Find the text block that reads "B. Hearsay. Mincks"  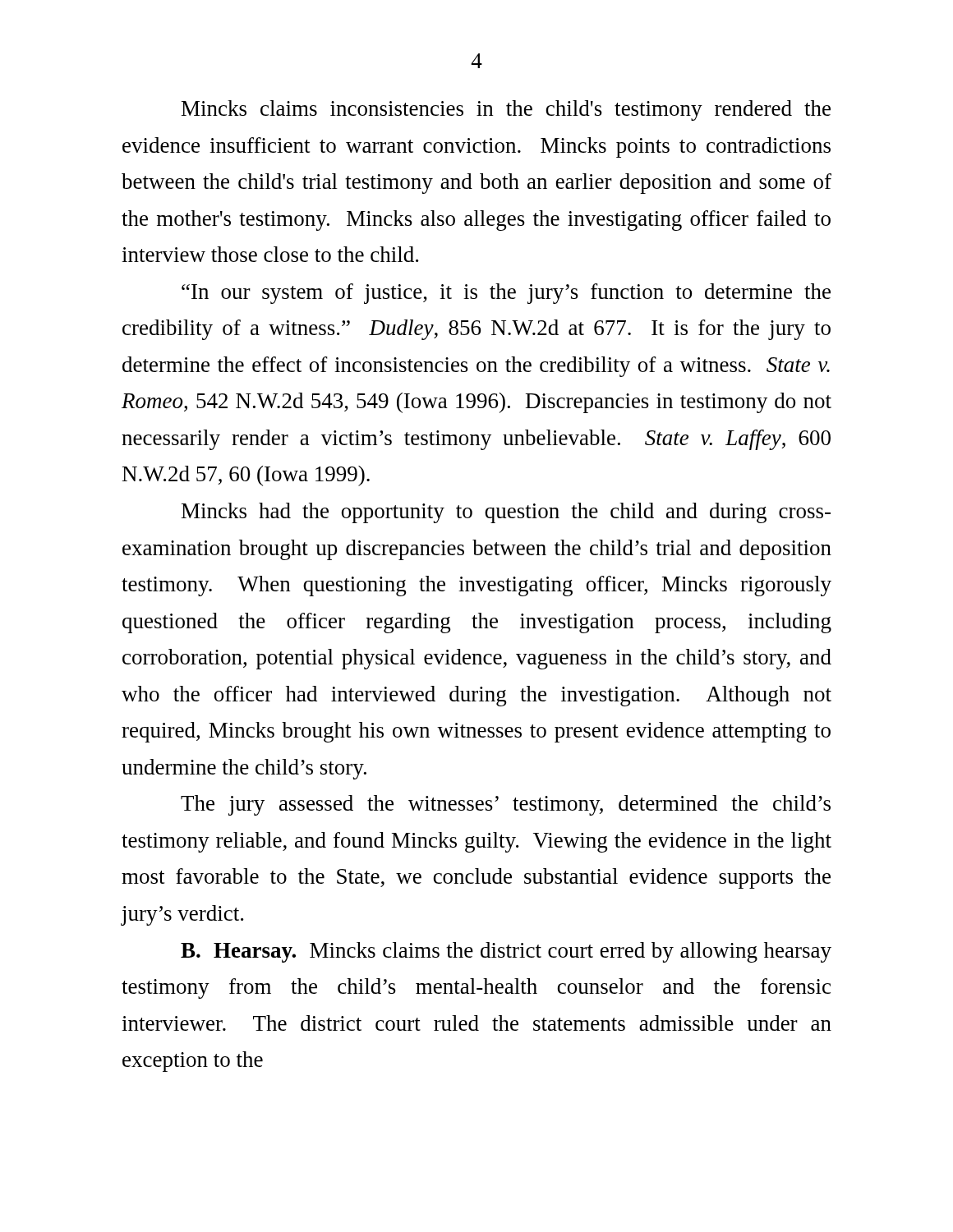click(x=476, y=1005)
